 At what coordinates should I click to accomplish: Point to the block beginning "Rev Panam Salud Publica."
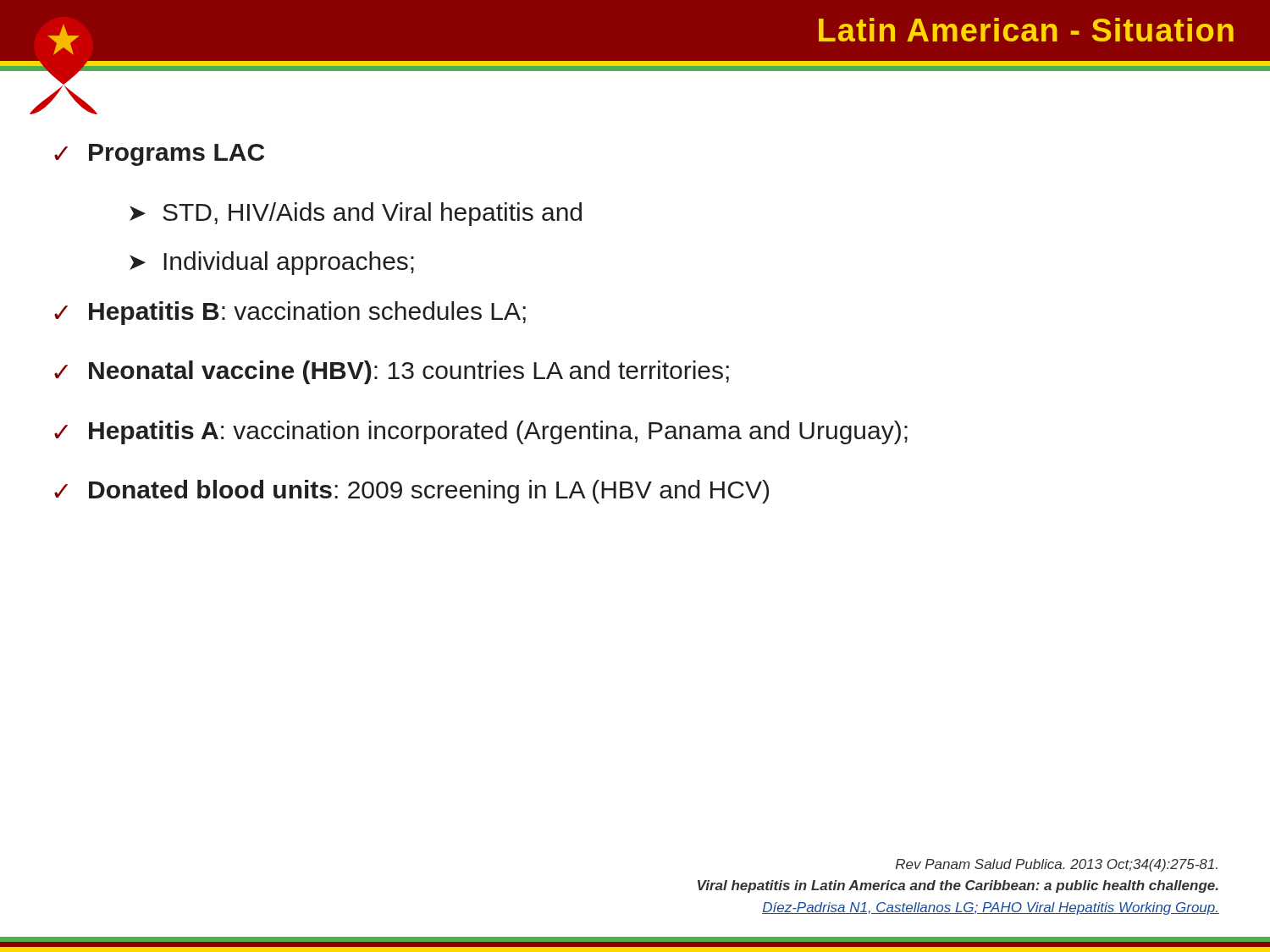pyautogui.click(x=958, y=886)
